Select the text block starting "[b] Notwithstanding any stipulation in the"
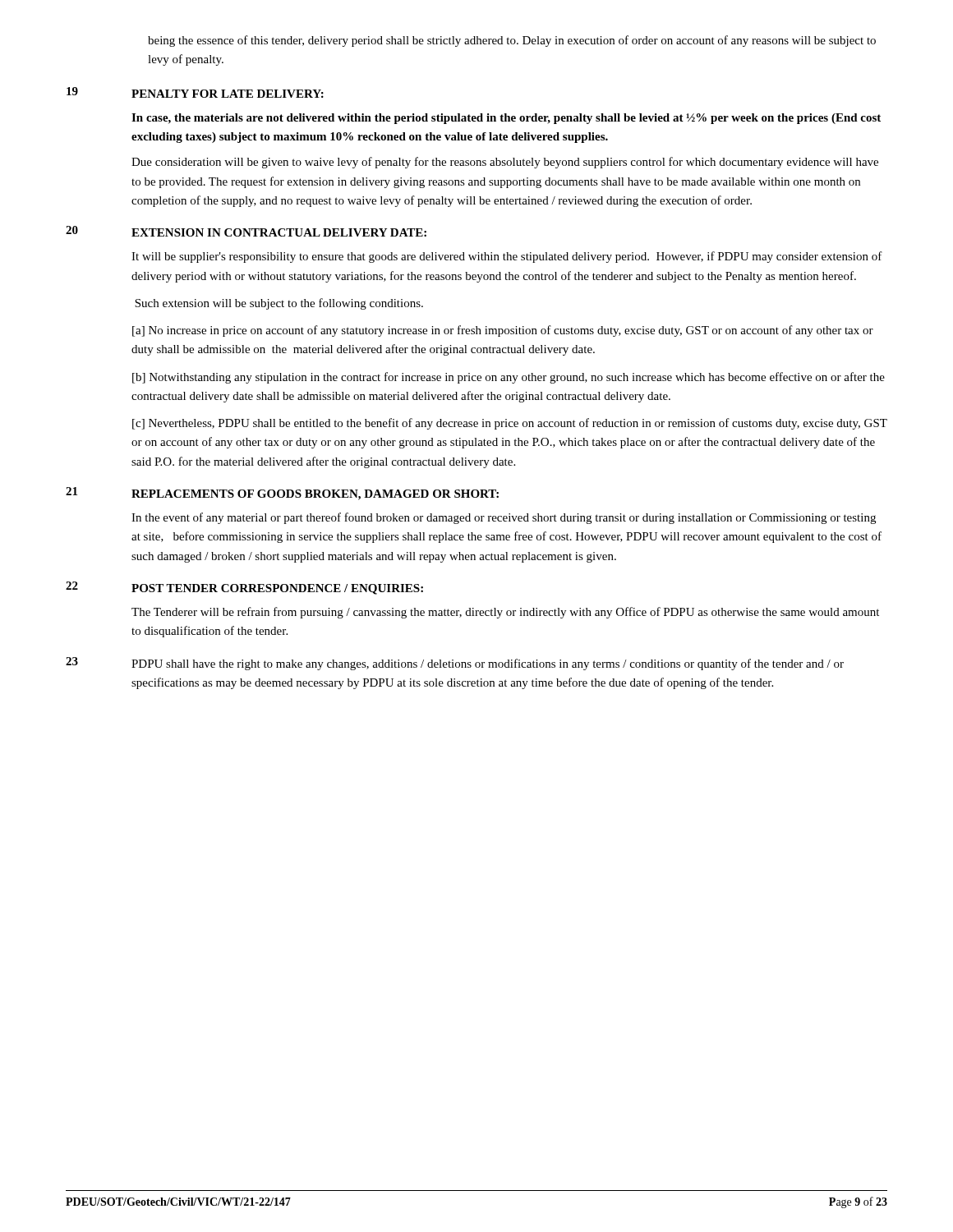This screenshot has width=953, height=1232. click(x=508, y=386)
